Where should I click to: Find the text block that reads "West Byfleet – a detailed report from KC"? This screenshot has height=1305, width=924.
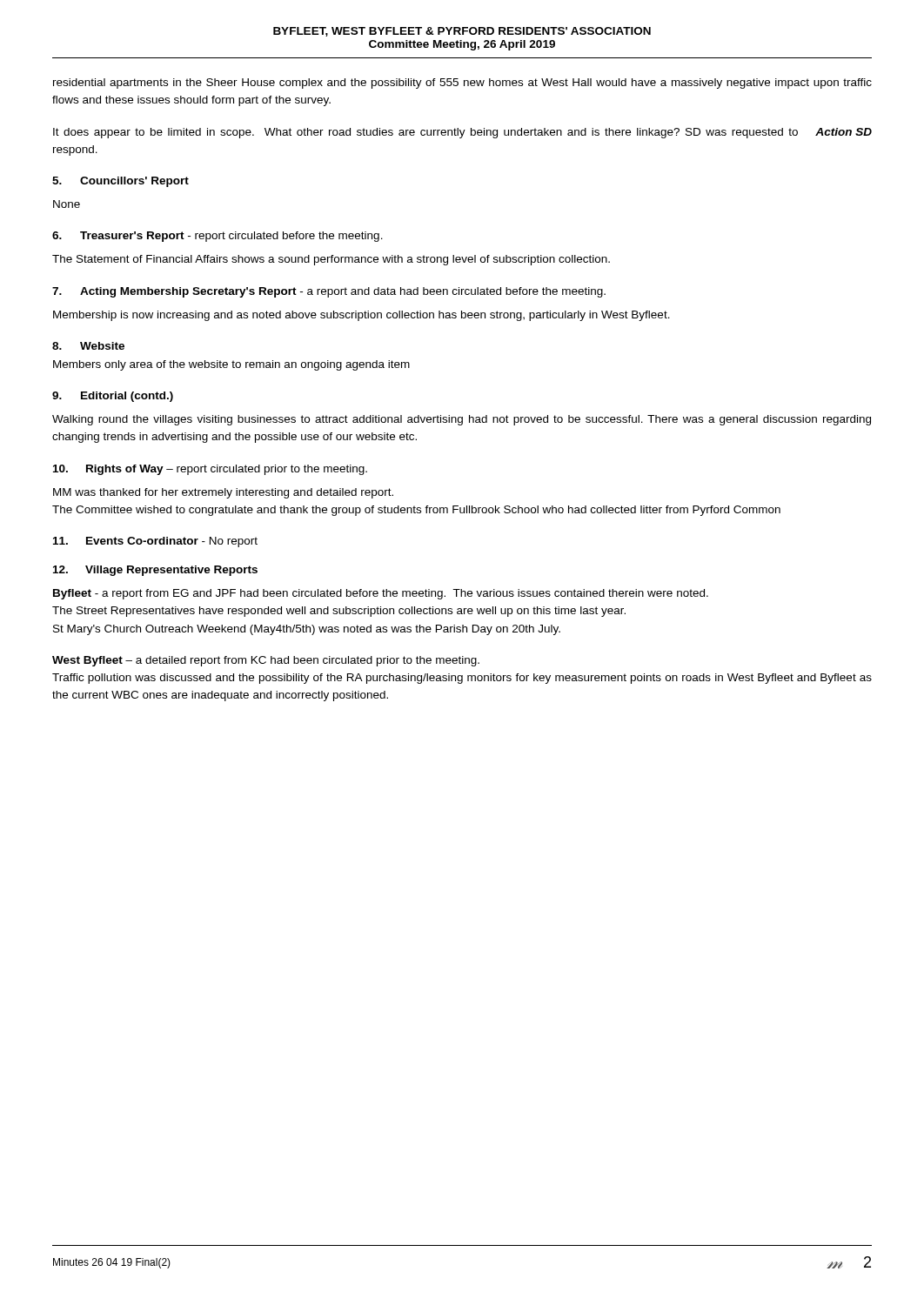point(462,677)
